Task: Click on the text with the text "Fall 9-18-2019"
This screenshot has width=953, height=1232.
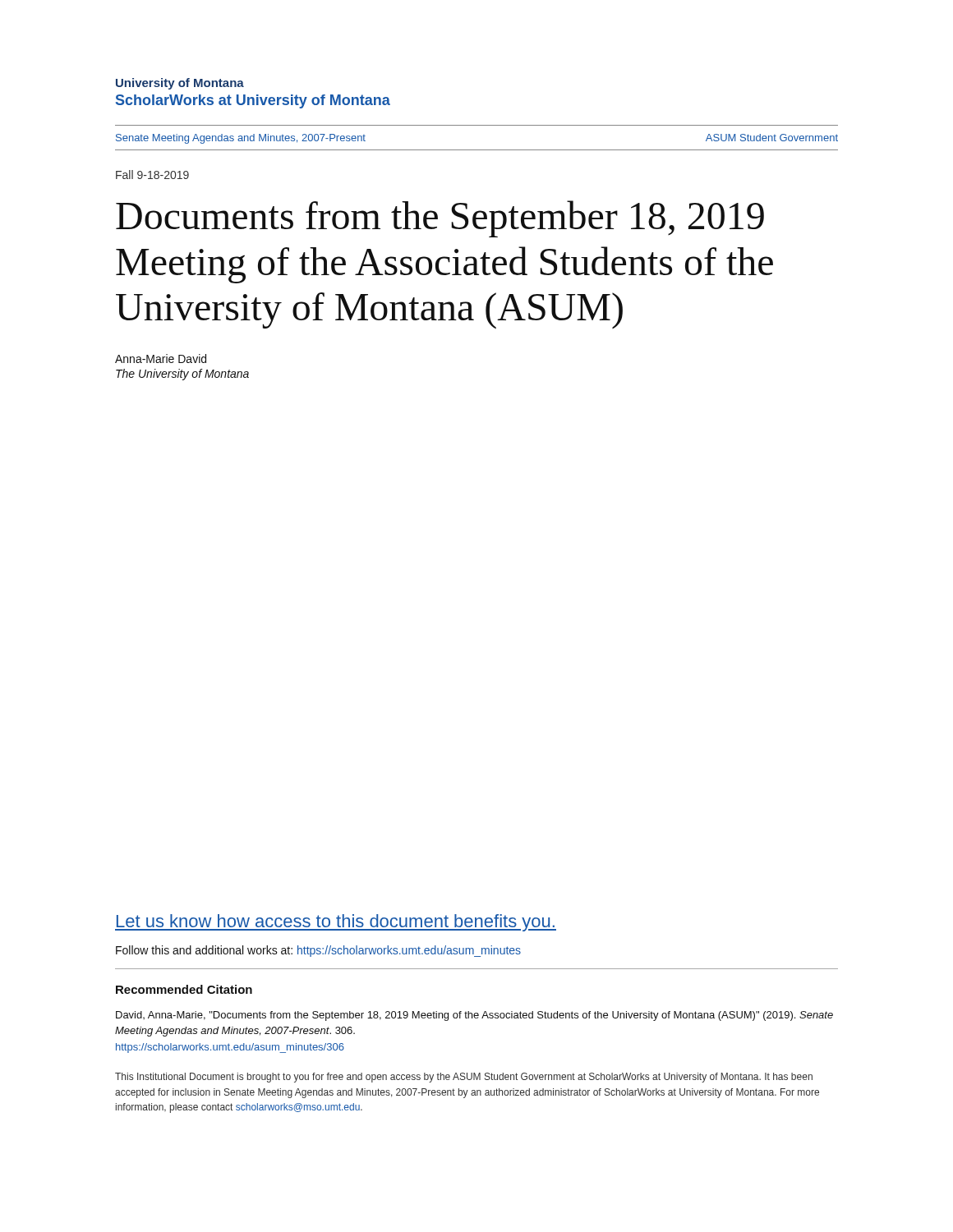Action: 152,175
